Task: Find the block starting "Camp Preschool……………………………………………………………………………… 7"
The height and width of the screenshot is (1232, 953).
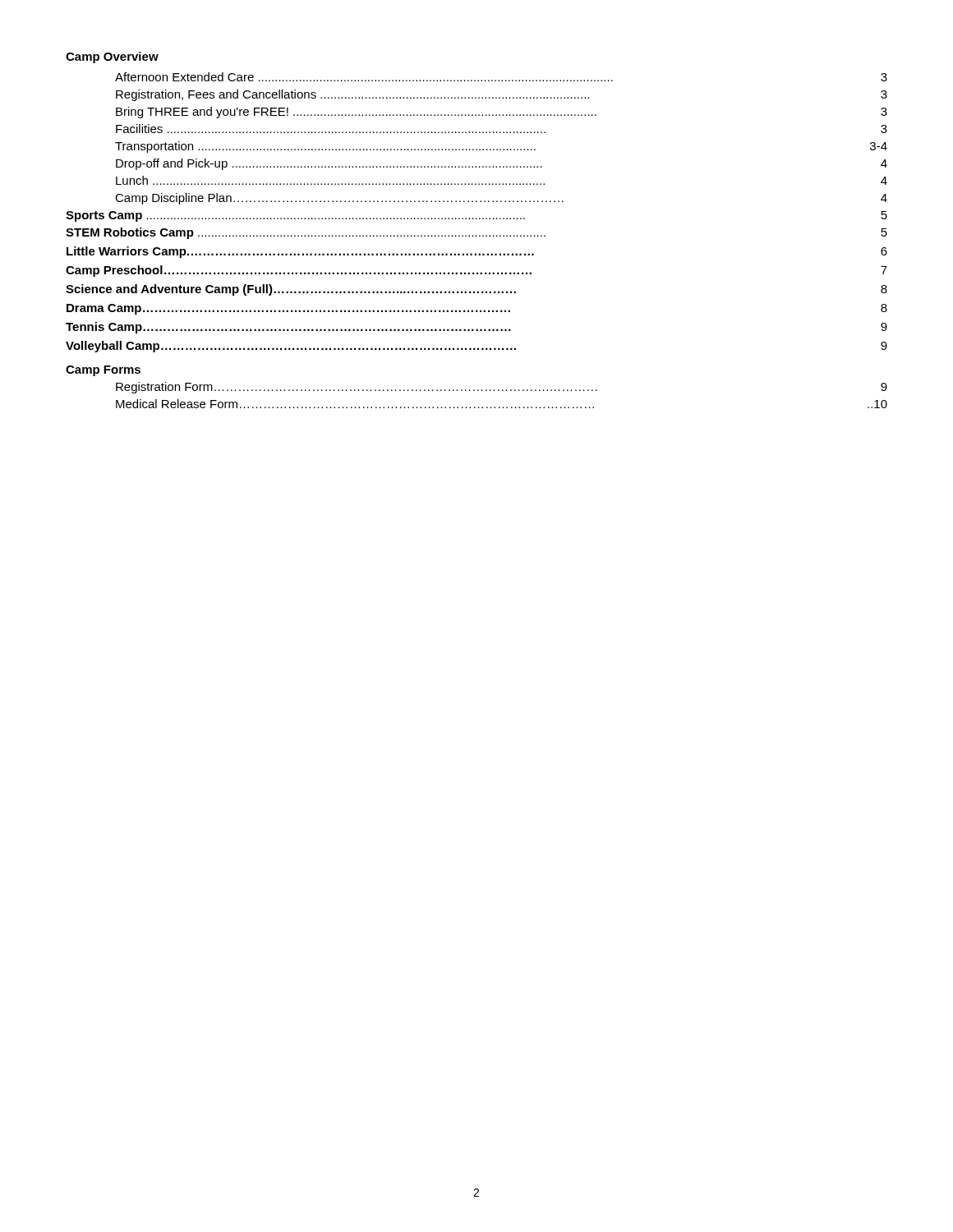Action: click(x=476, y=270)
